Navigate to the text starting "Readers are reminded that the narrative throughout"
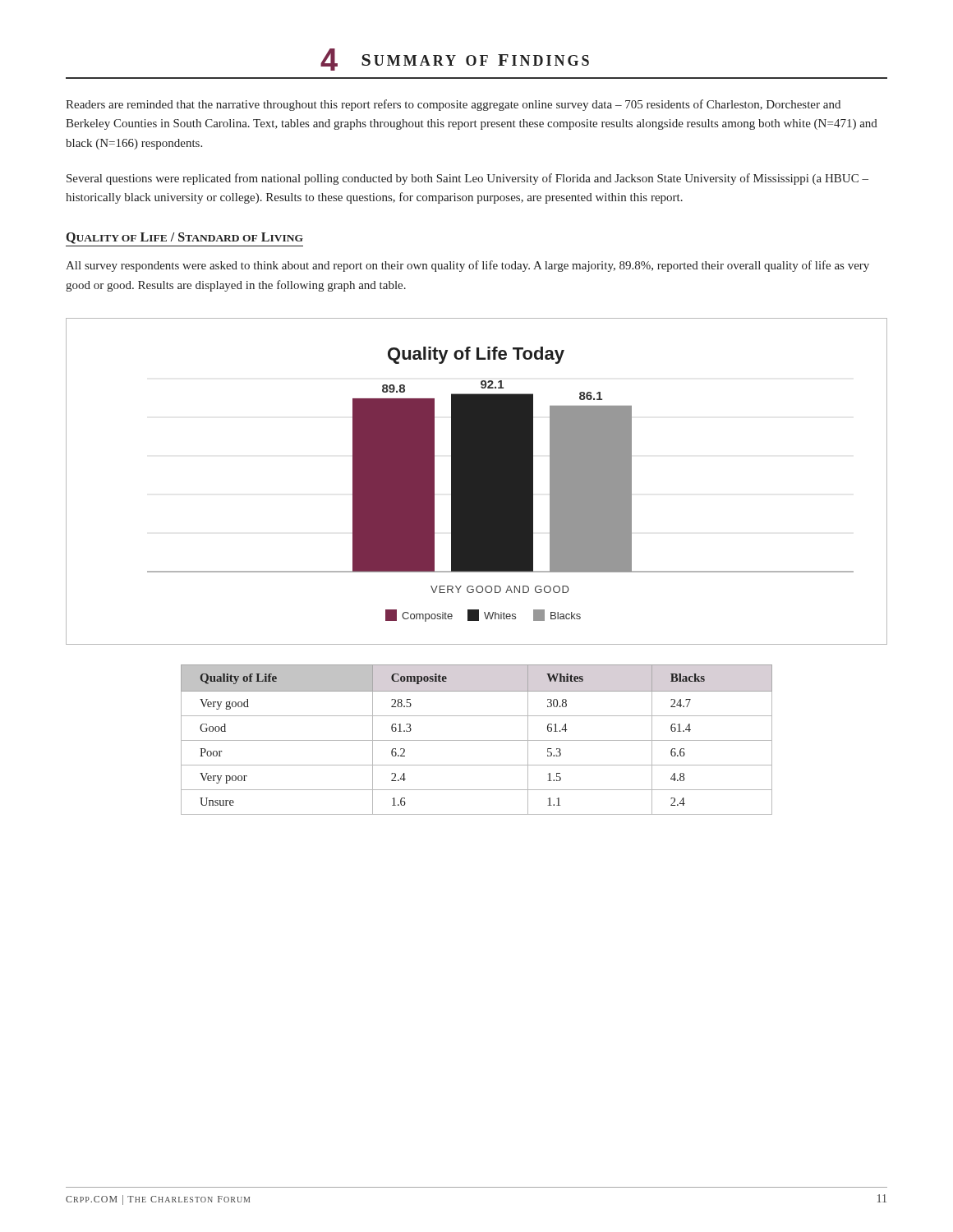The height and width of the screenshot is (1232, 953). click(471, 123)
